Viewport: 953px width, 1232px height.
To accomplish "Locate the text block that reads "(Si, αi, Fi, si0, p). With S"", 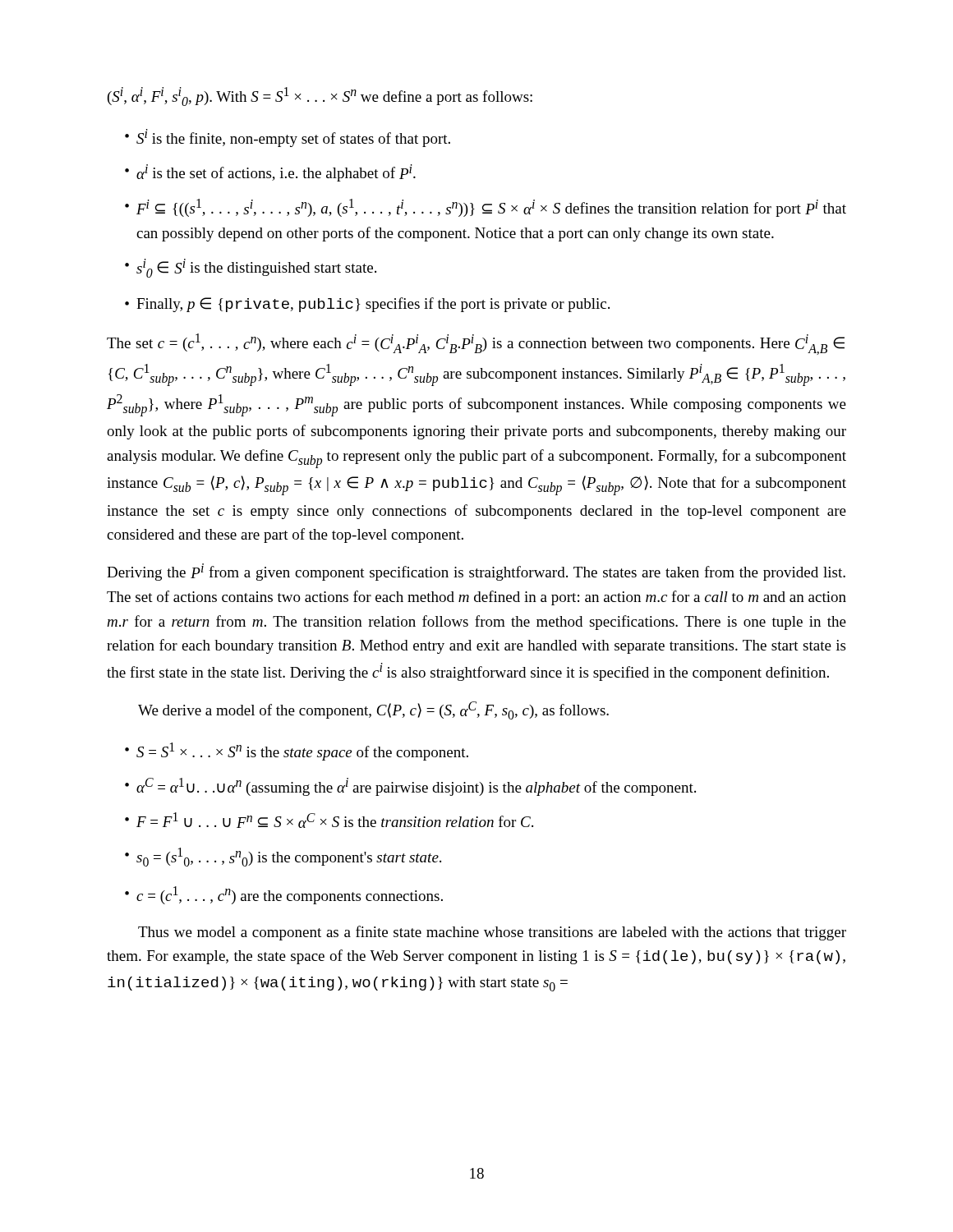I will (476, 97).
